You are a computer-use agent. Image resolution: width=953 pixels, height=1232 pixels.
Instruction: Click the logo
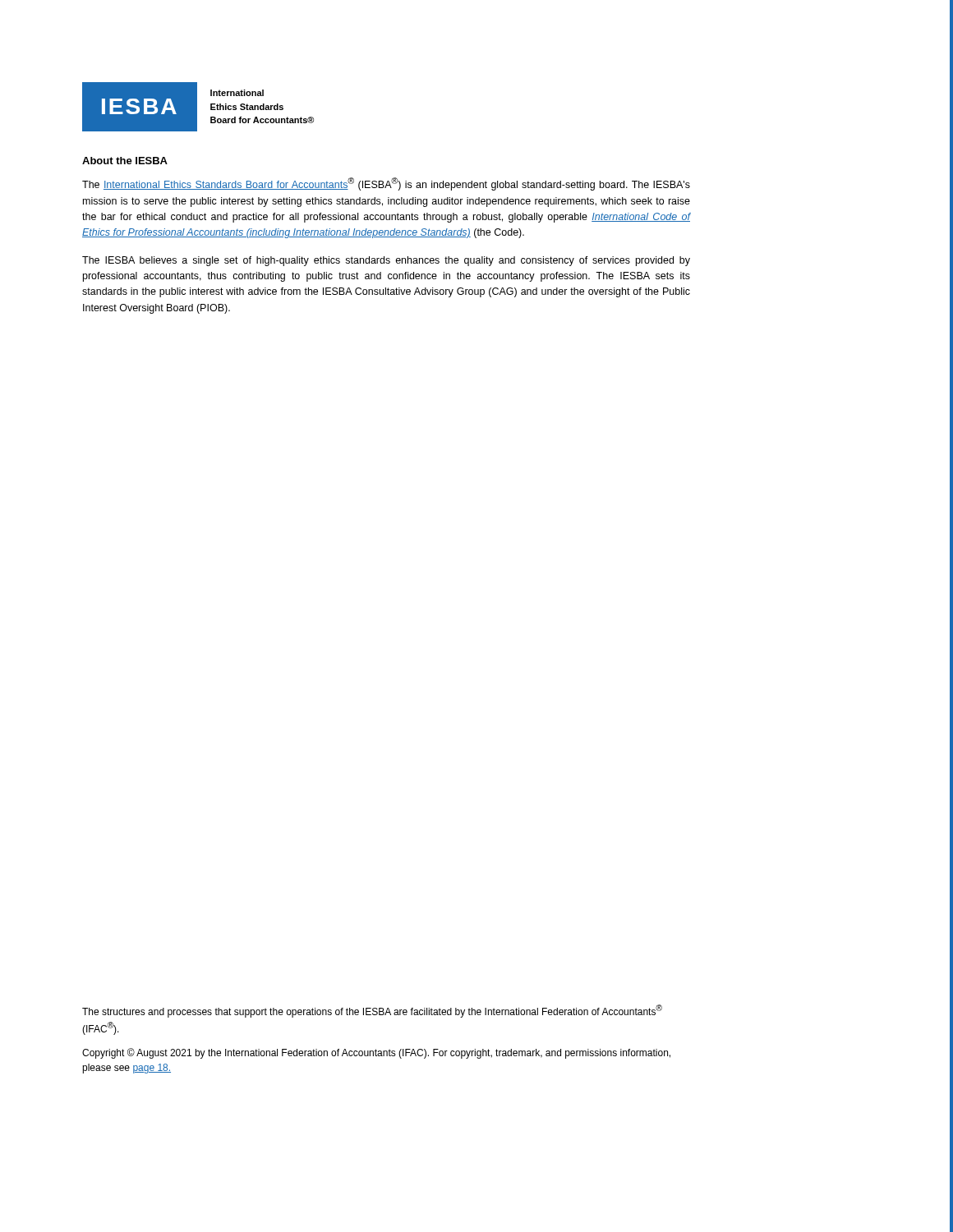[386, 107]
